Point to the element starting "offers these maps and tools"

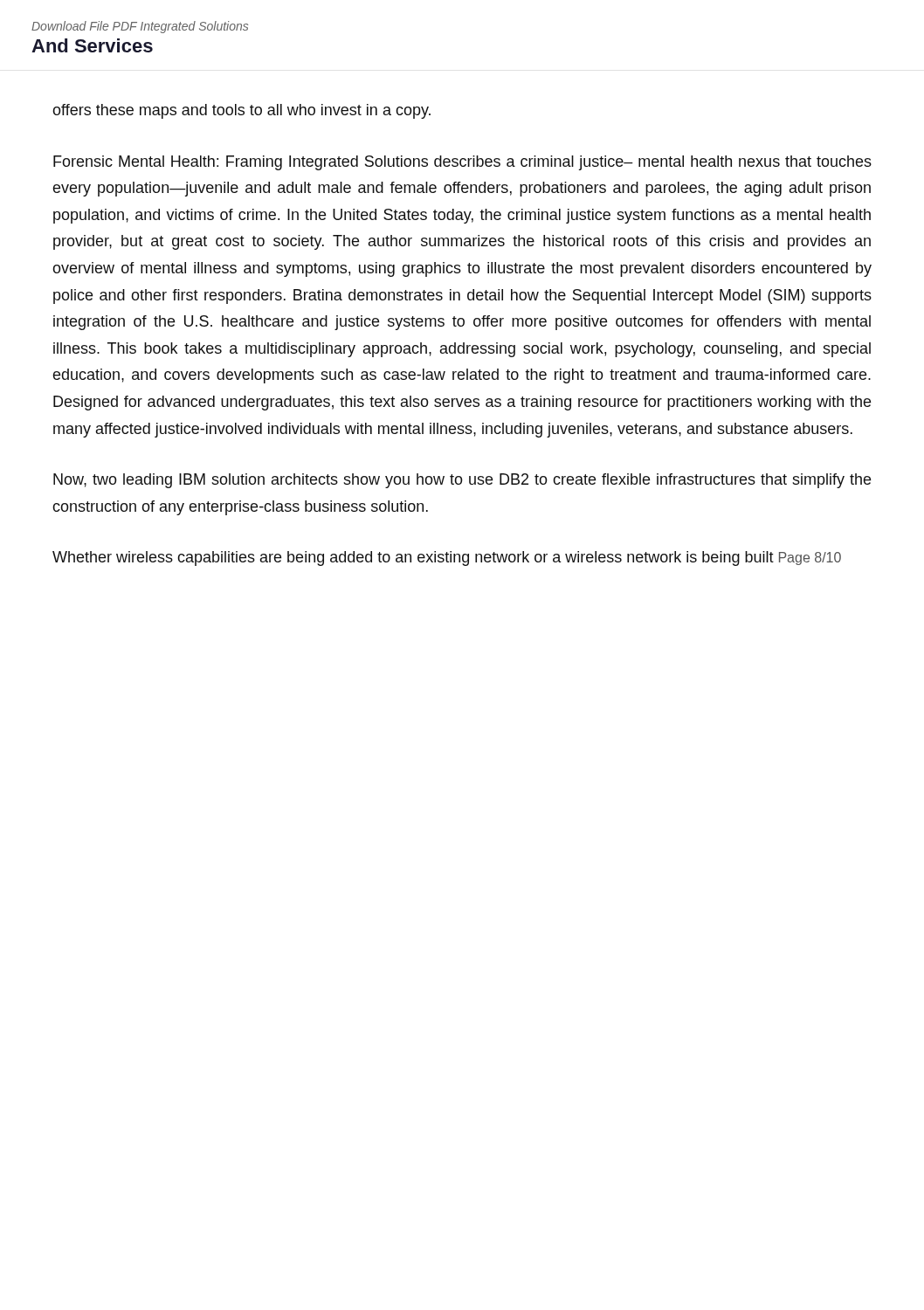(242, 110)
